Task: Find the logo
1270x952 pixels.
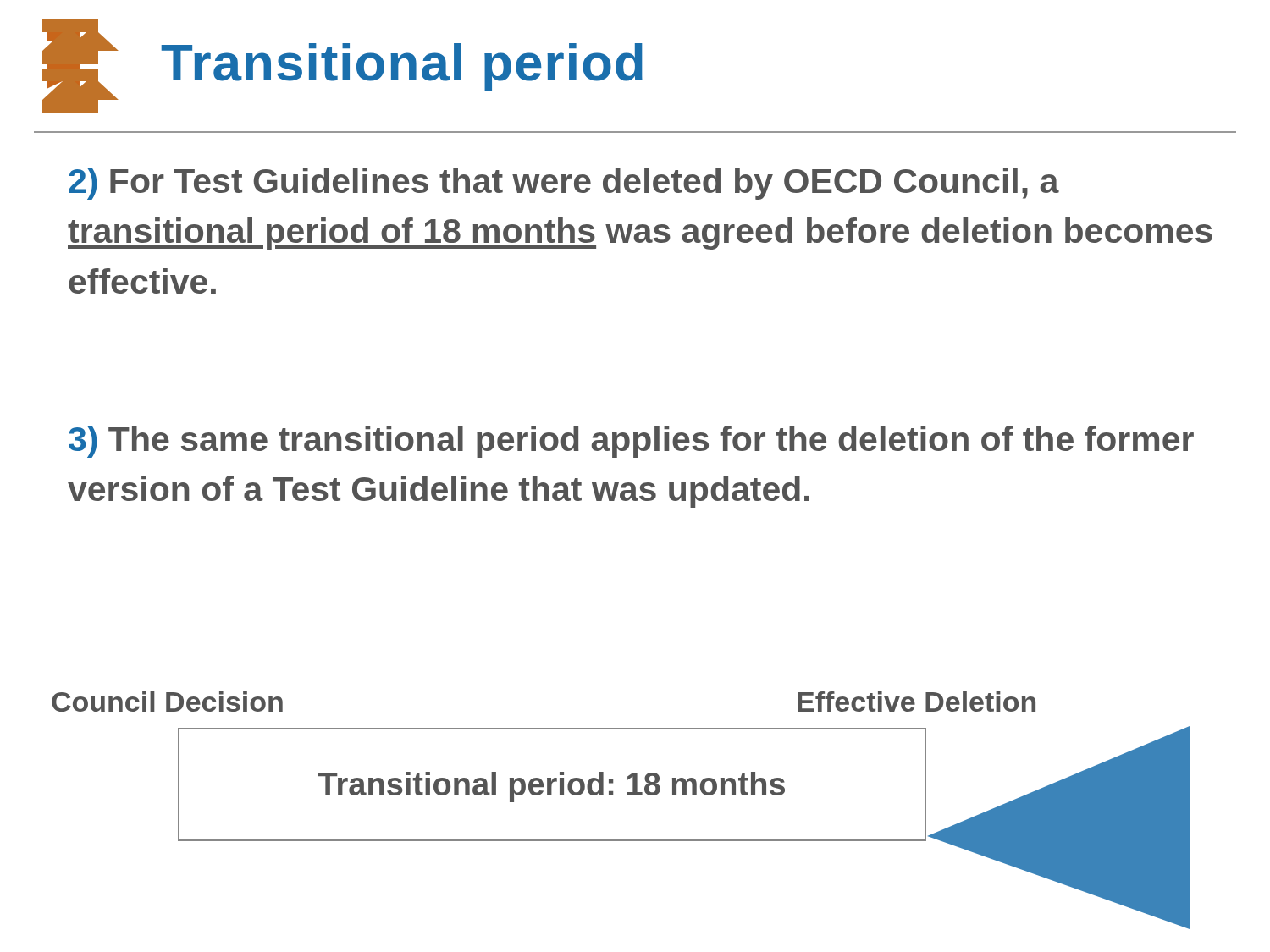Action: click(x=76, y=64)
